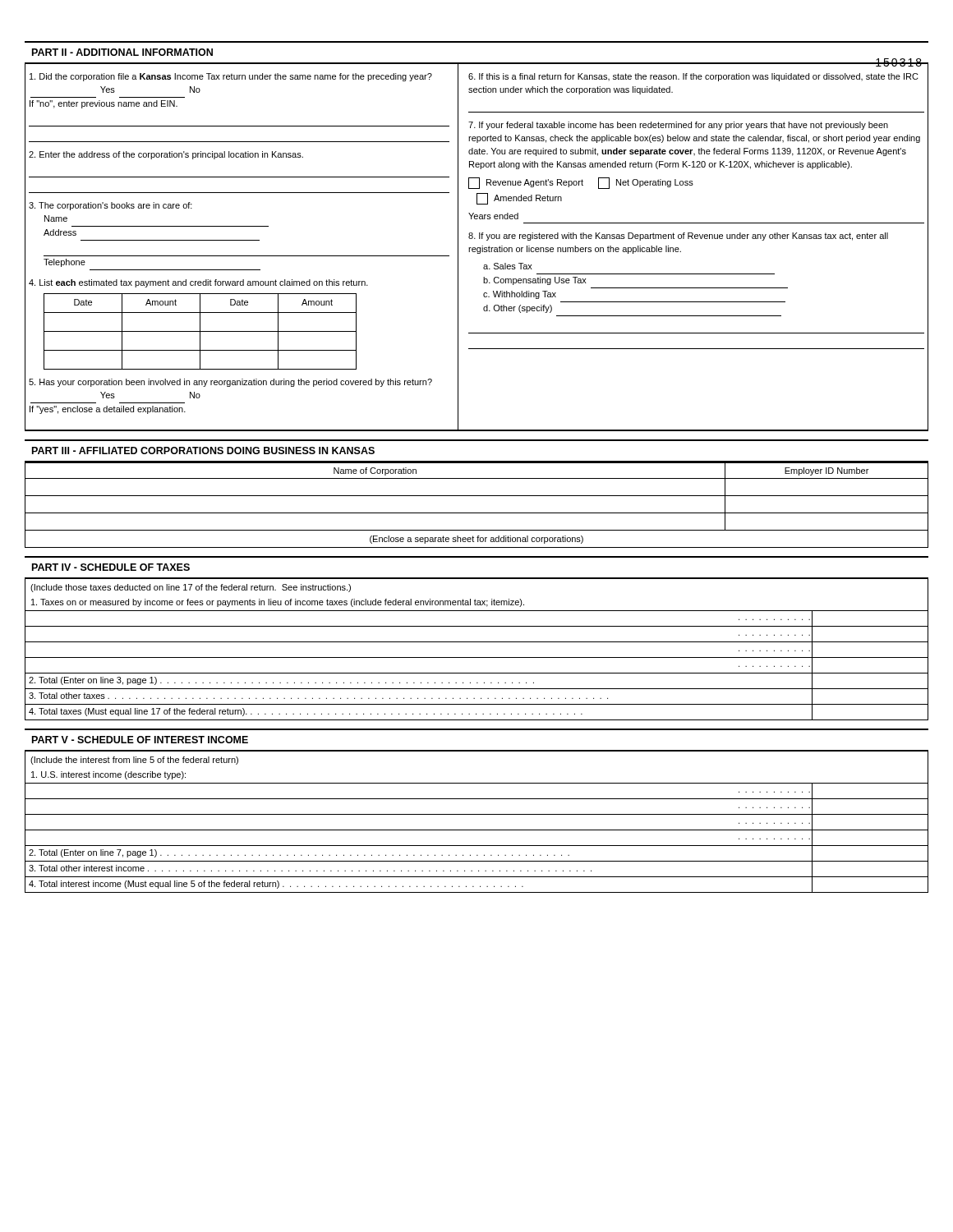Locate the list item with the text "2. Total (Enter on line 3,"
Viewport: 953px width, 1232px height.
[476, 681]
